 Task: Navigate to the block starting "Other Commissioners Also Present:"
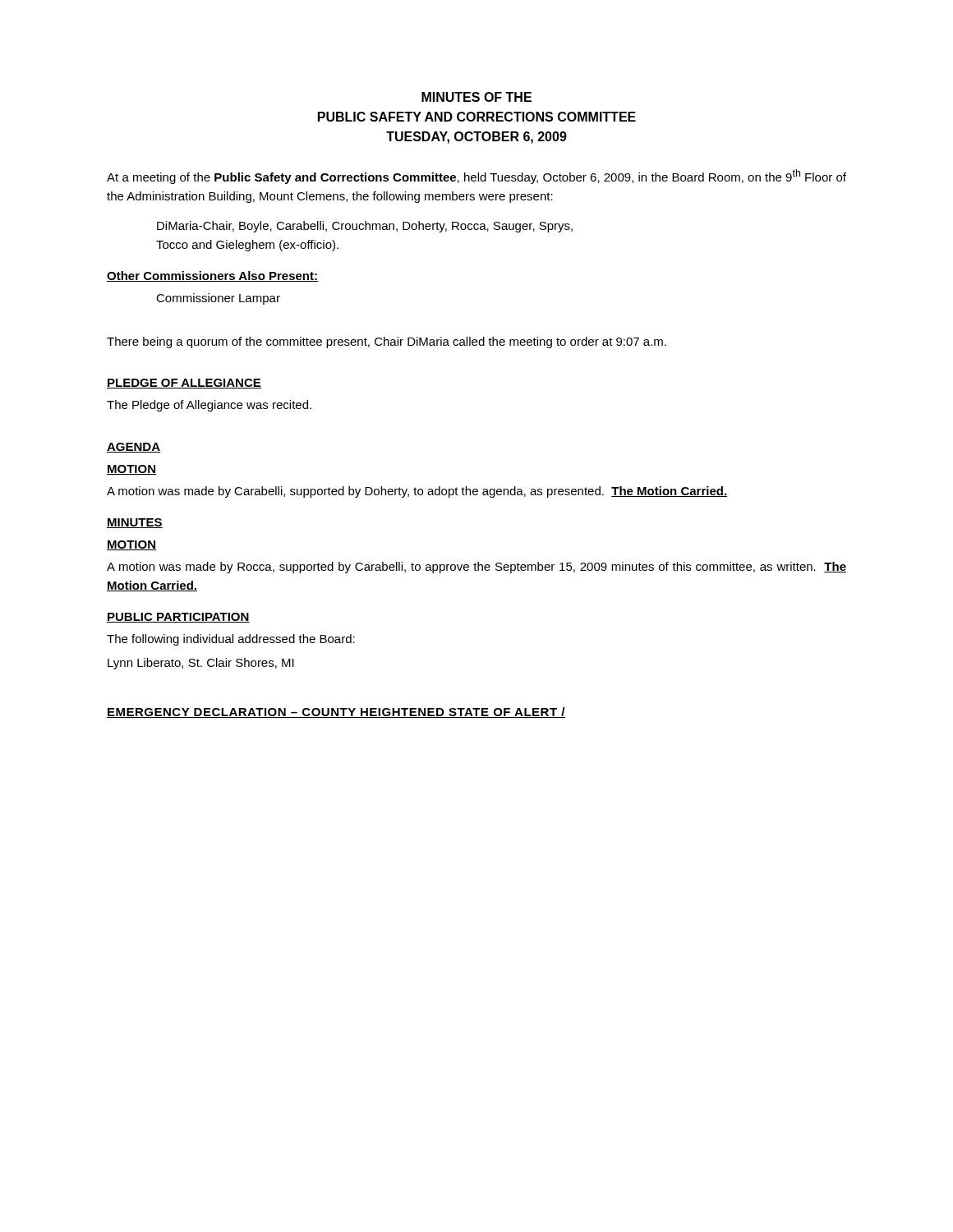click(212, 276)
